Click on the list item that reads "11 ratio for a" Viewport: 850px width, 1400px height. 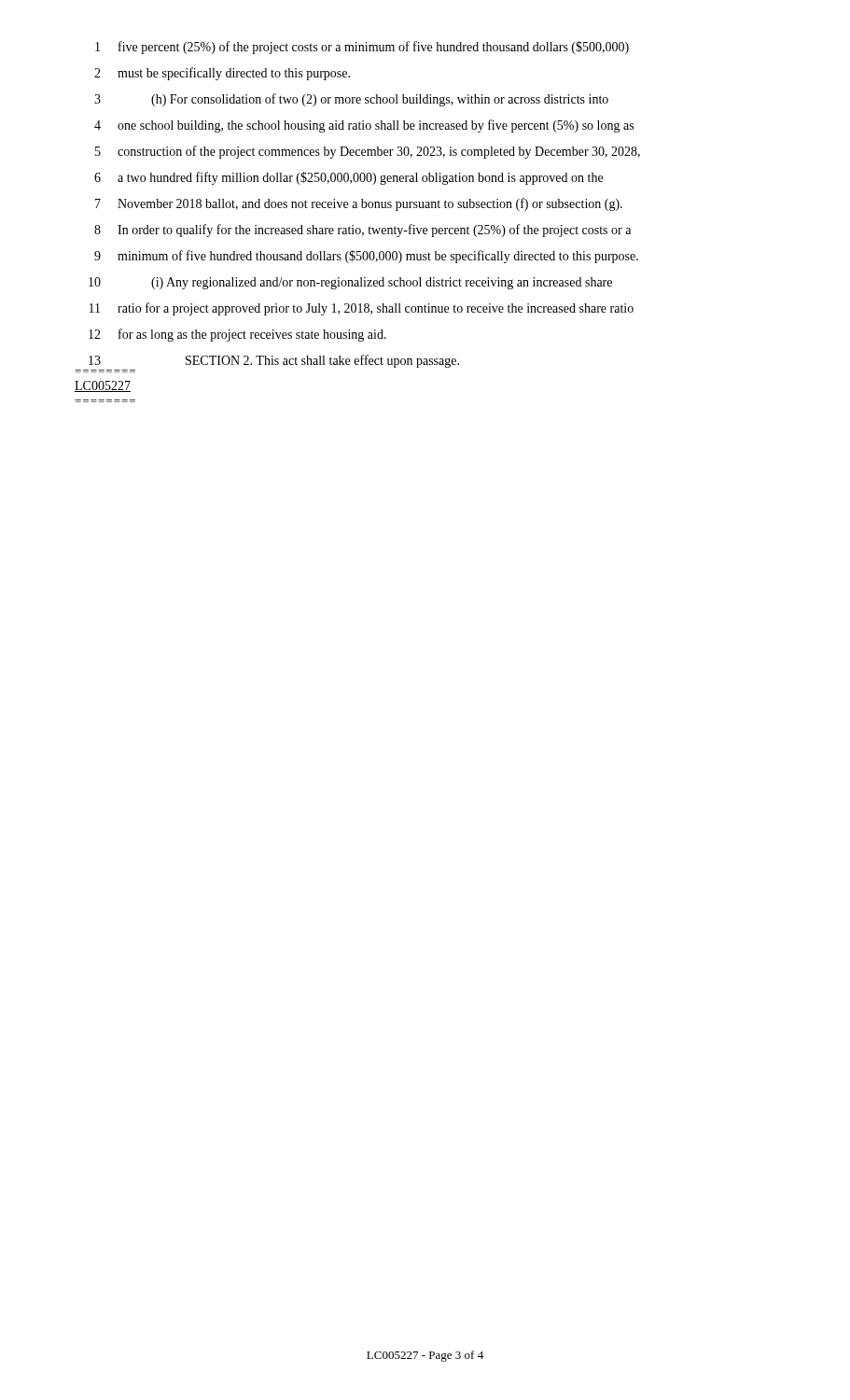pyautogui.click(x=425, y=309)
